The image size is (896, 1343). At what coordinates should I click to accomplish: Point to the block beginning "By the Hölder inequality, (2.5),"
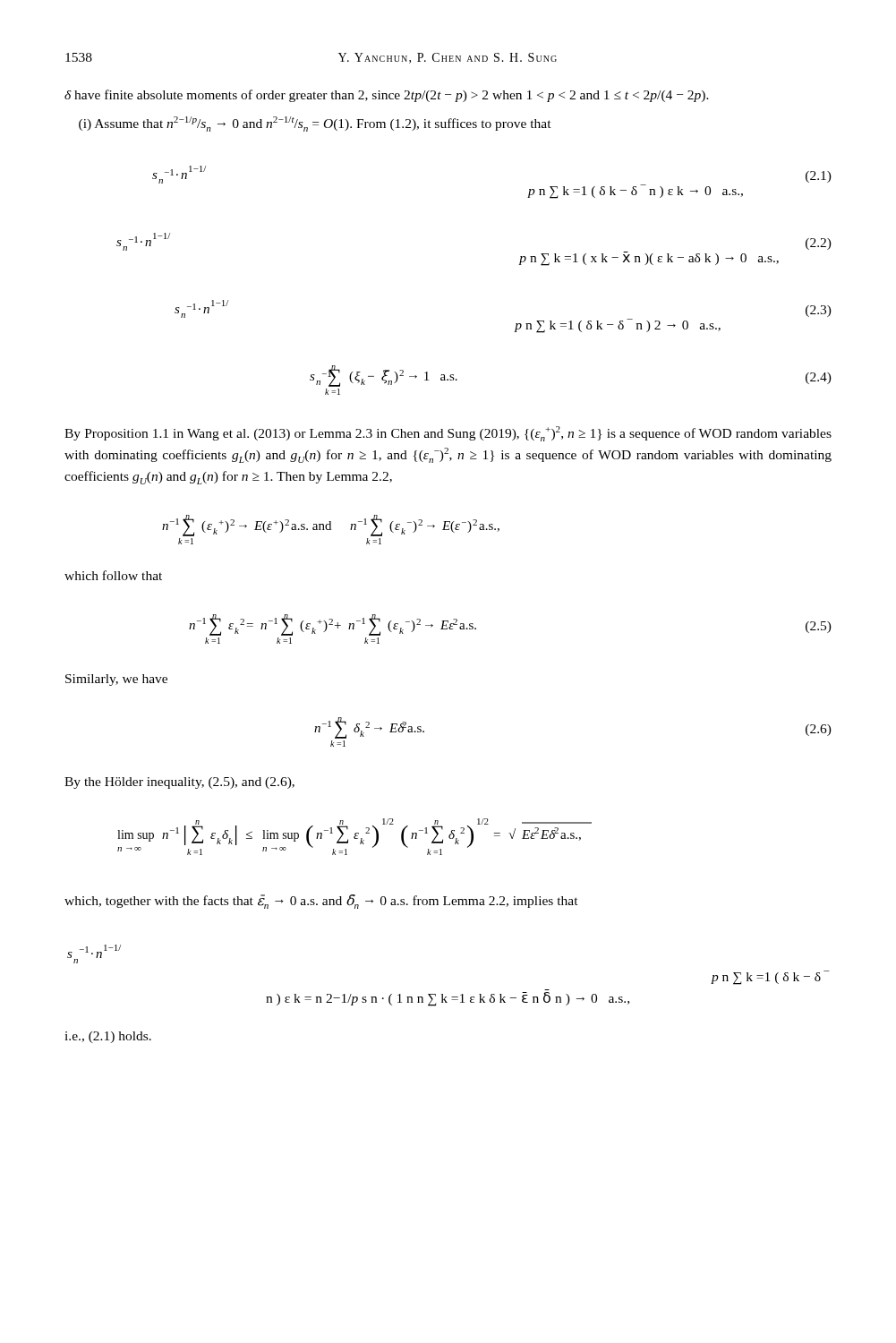[180, 781]
